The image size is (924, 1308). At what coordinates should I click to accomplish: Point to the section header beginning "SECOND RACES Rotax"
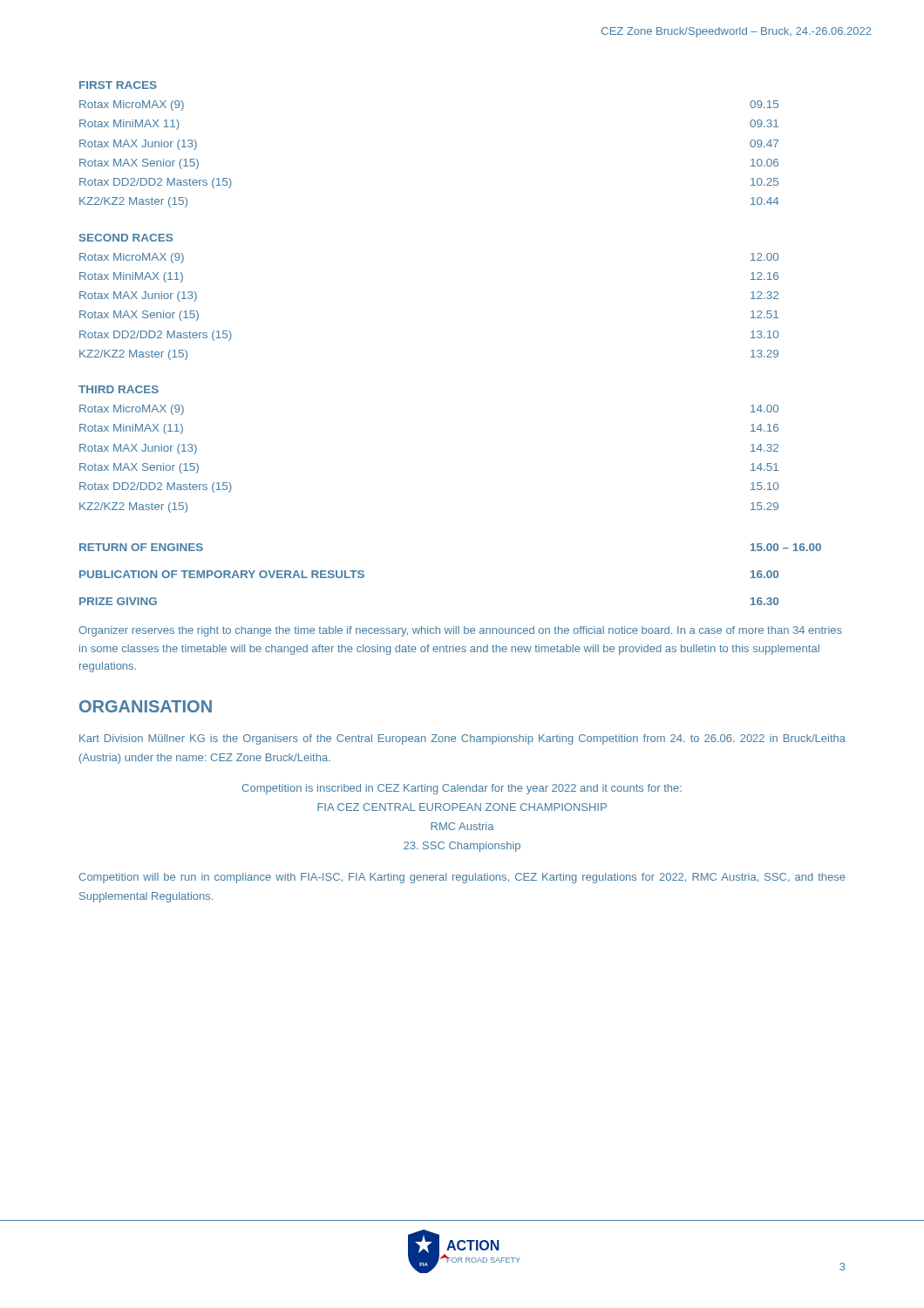[x=126, y=238]
